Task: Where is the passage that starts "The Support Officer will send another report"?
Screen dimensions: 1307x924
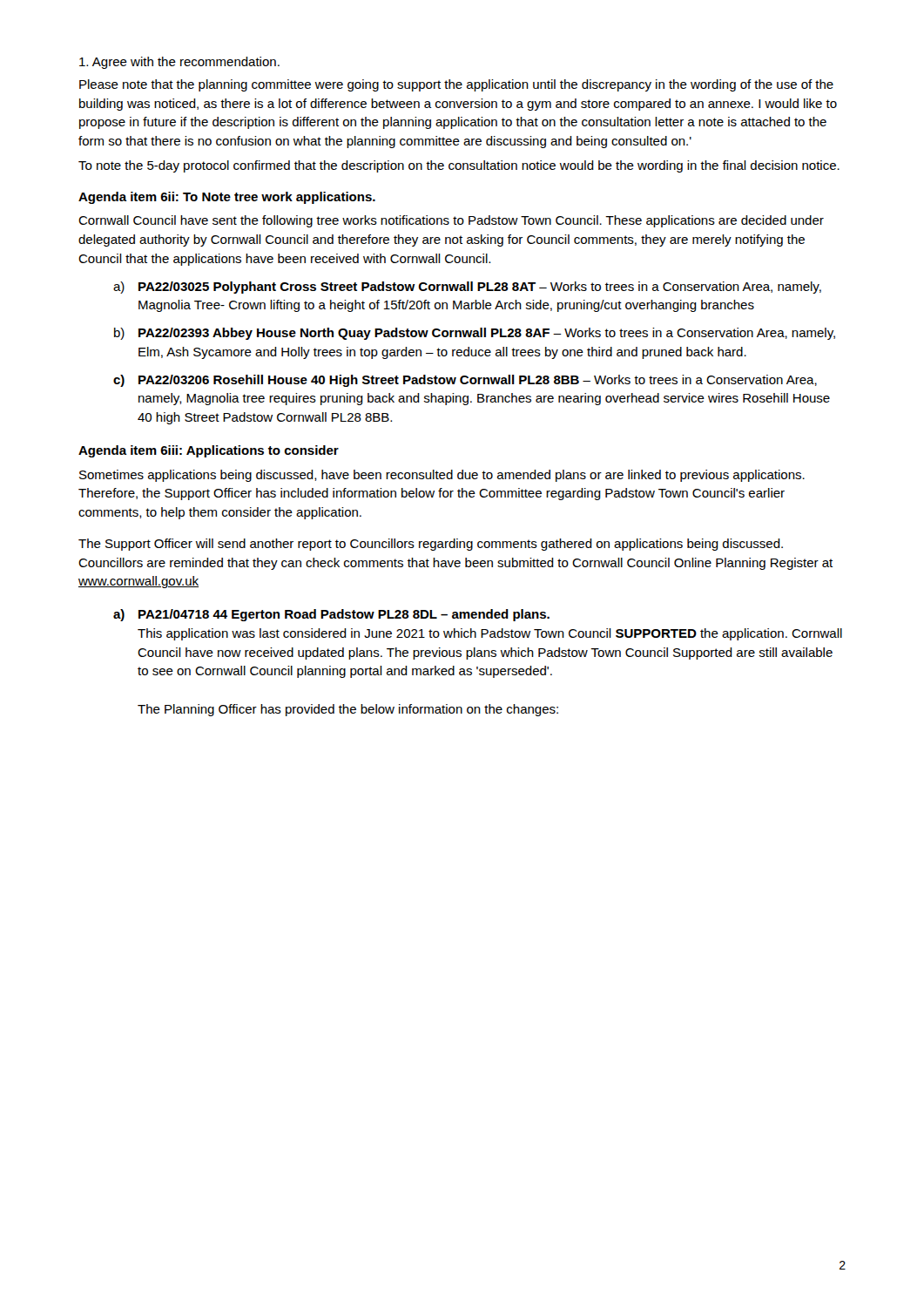Action: [456, 562]
